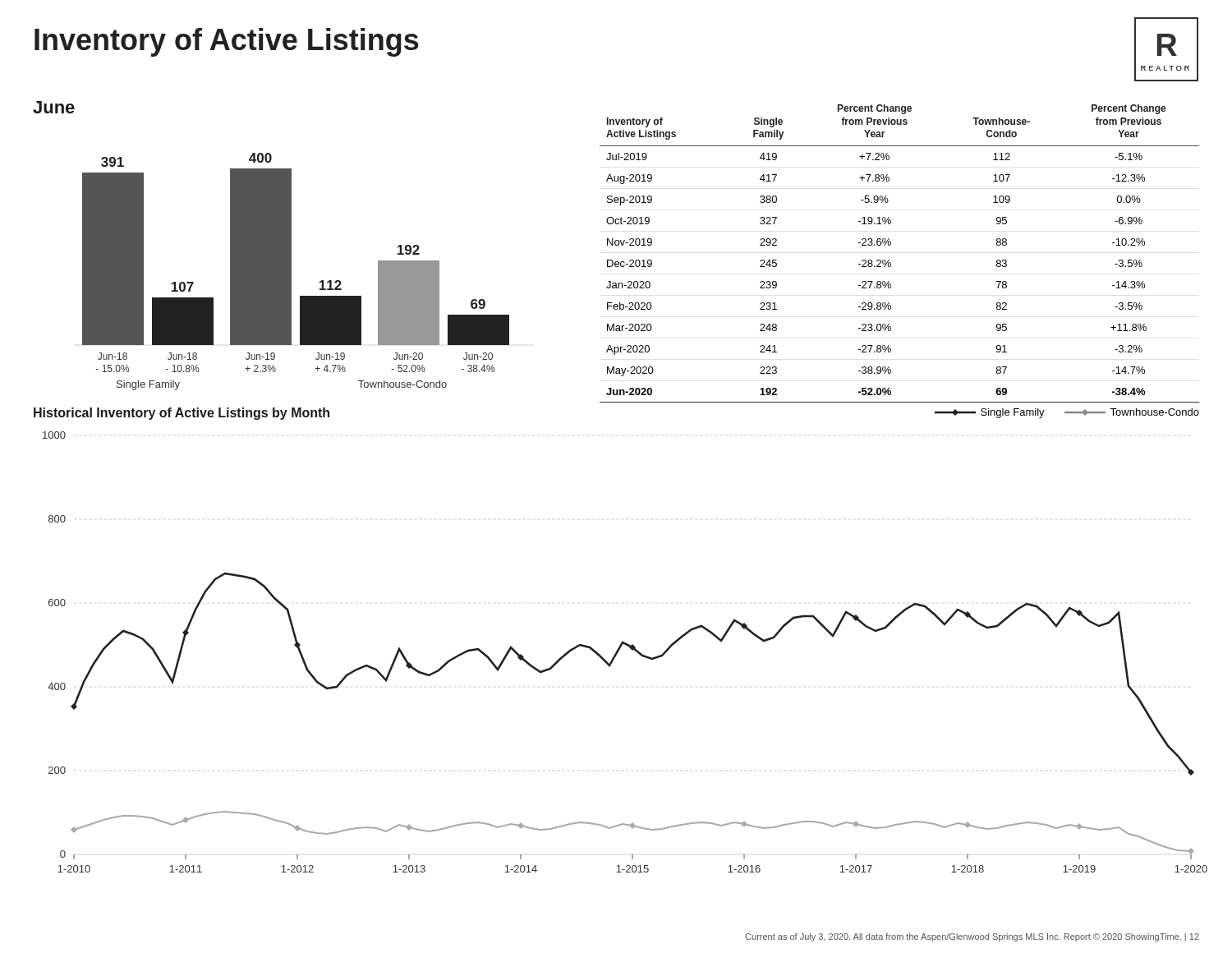Click on the line chart
1232x953 pixels.
click(616, 670)
